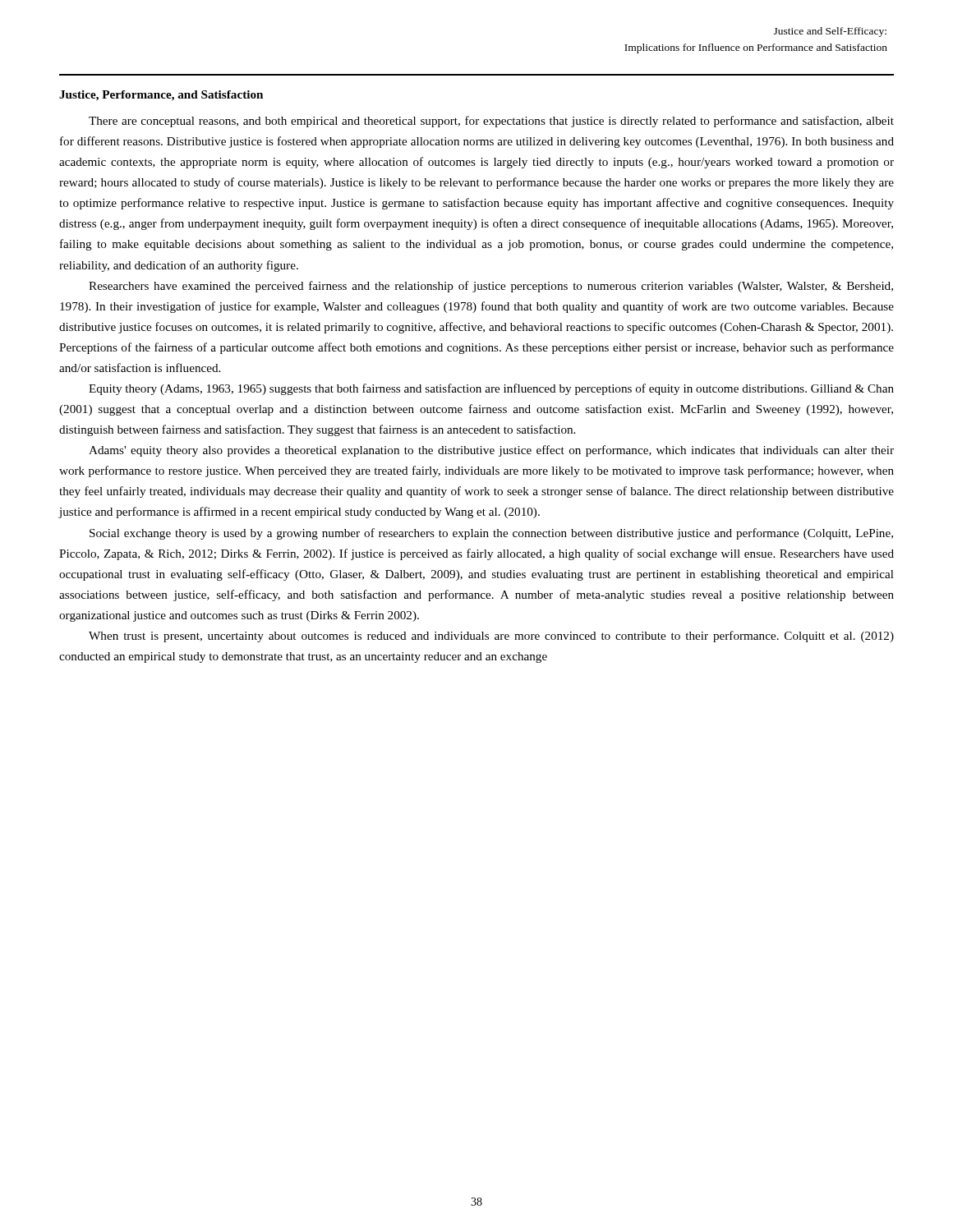Image resolution: width=953 pixels, height=1232 pixels.
Task: Locate the passage starting "Equity theory (Adams,"
Action: (476, 409)
